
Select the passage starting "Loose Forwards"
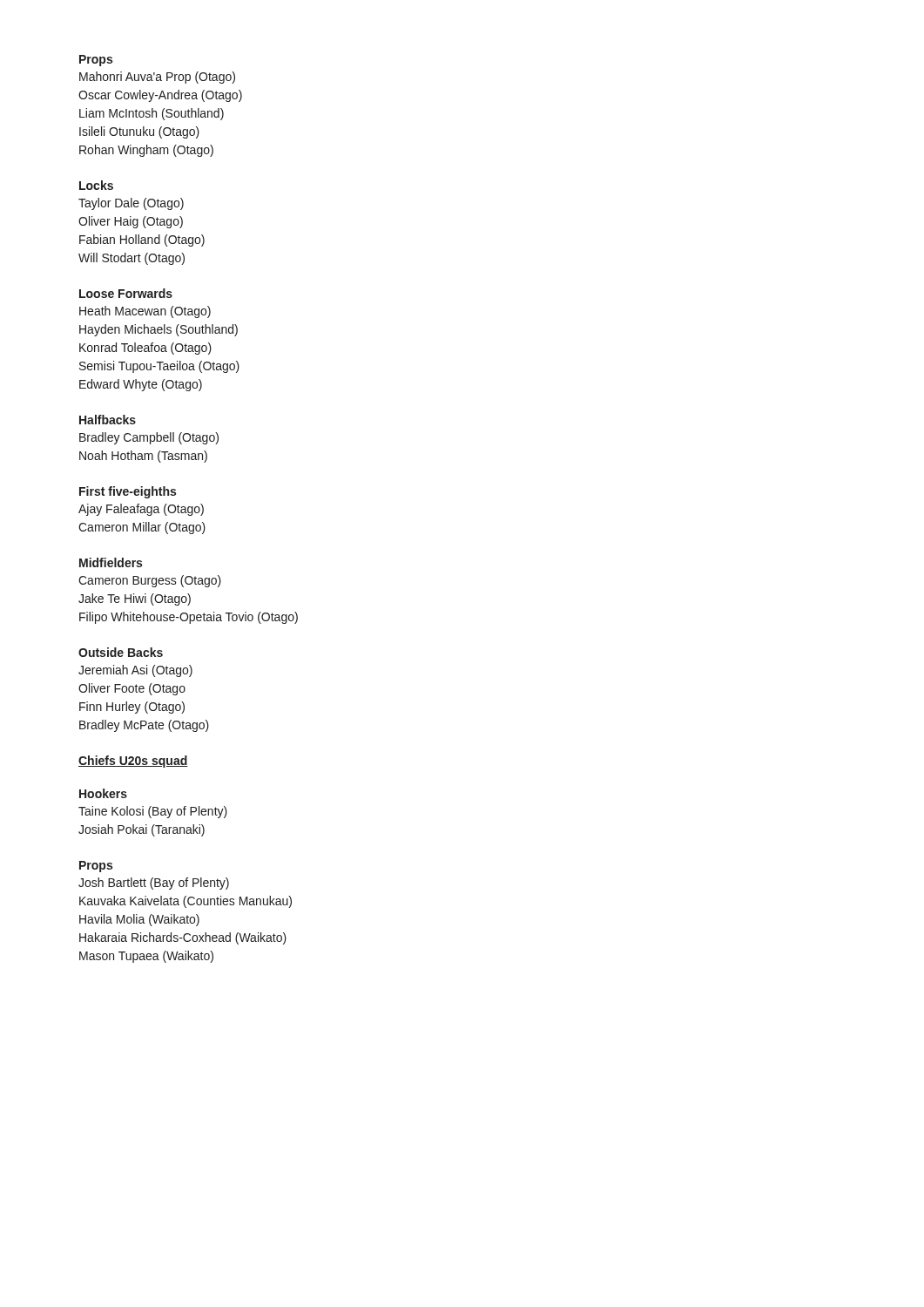pyautogui.click(x=125, y=294)
